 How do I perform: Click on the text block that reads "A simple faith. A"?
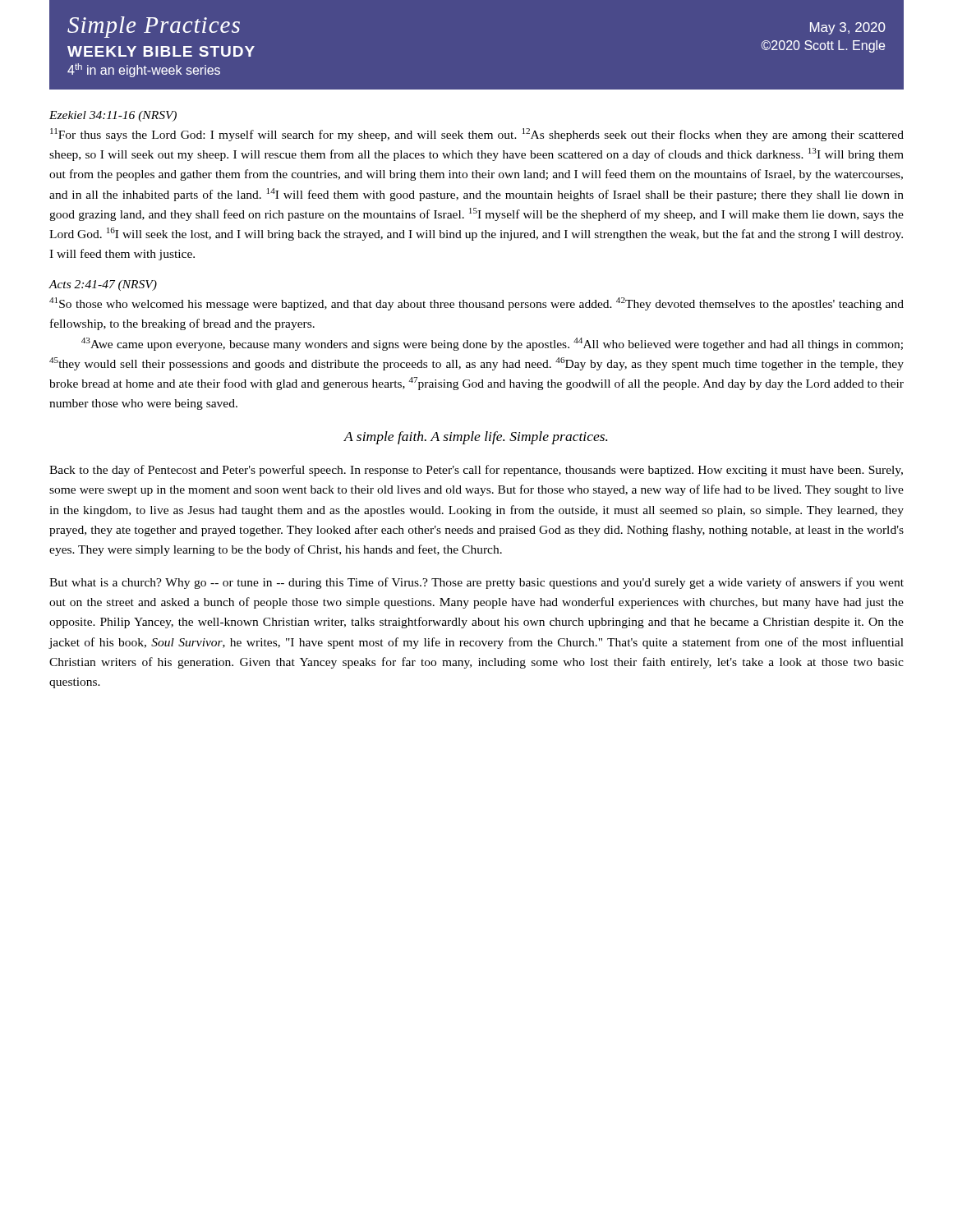tap(476, 436)
